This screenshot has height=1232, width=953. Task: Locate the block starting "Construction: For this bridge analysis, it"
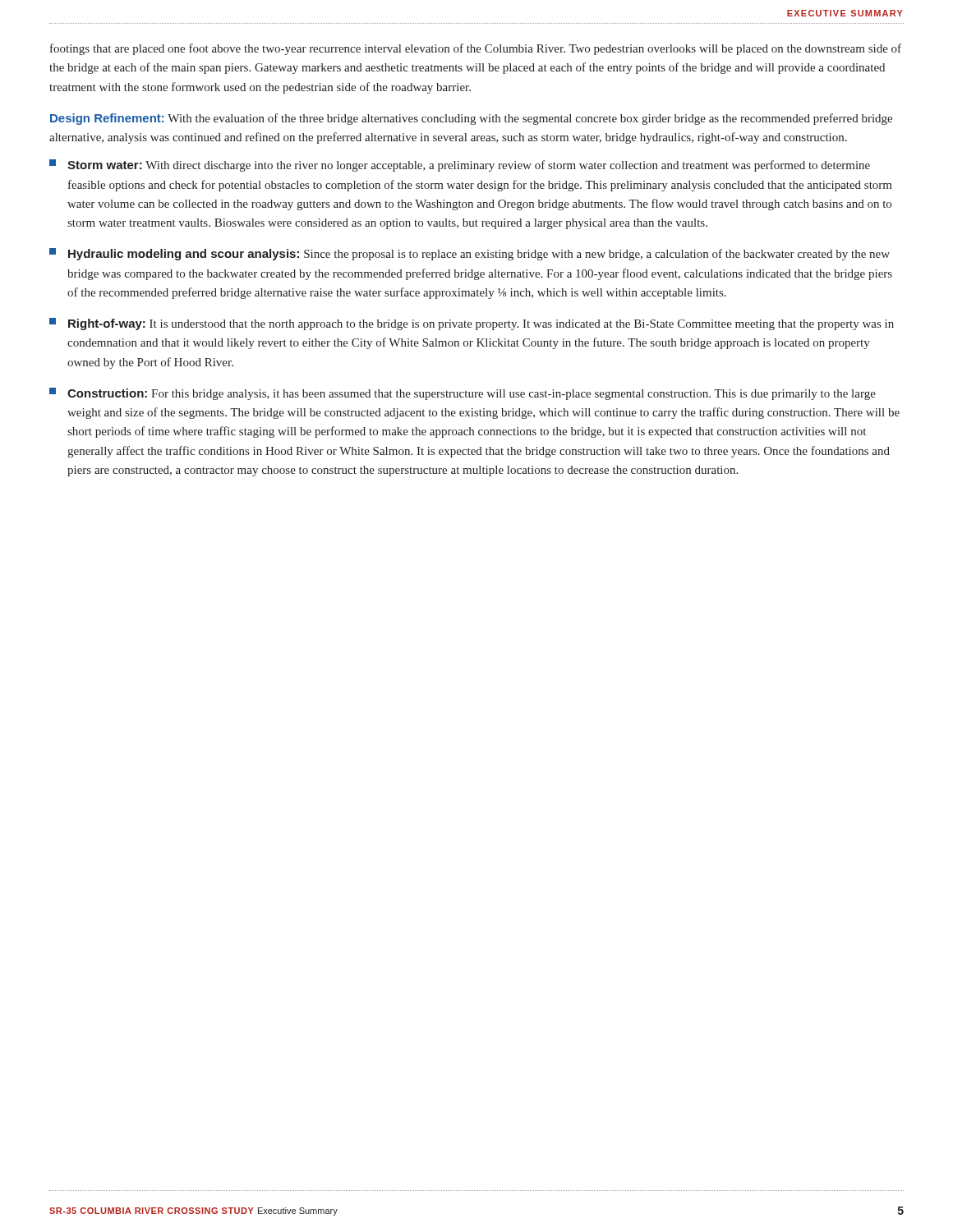[x=476, y=432]
